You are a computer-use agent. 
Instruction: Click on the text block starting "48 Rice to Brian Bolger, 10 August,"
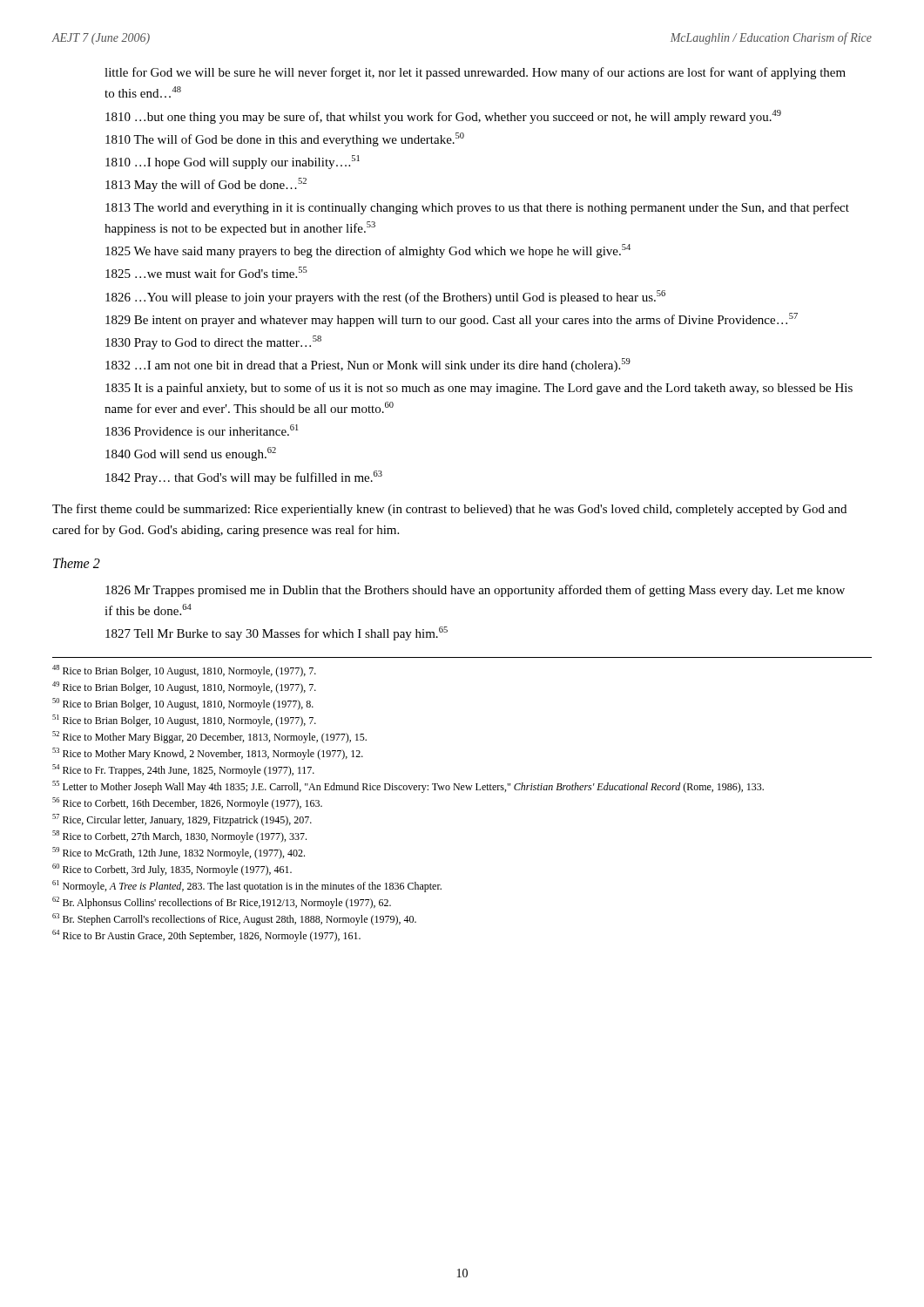point(184,671)
